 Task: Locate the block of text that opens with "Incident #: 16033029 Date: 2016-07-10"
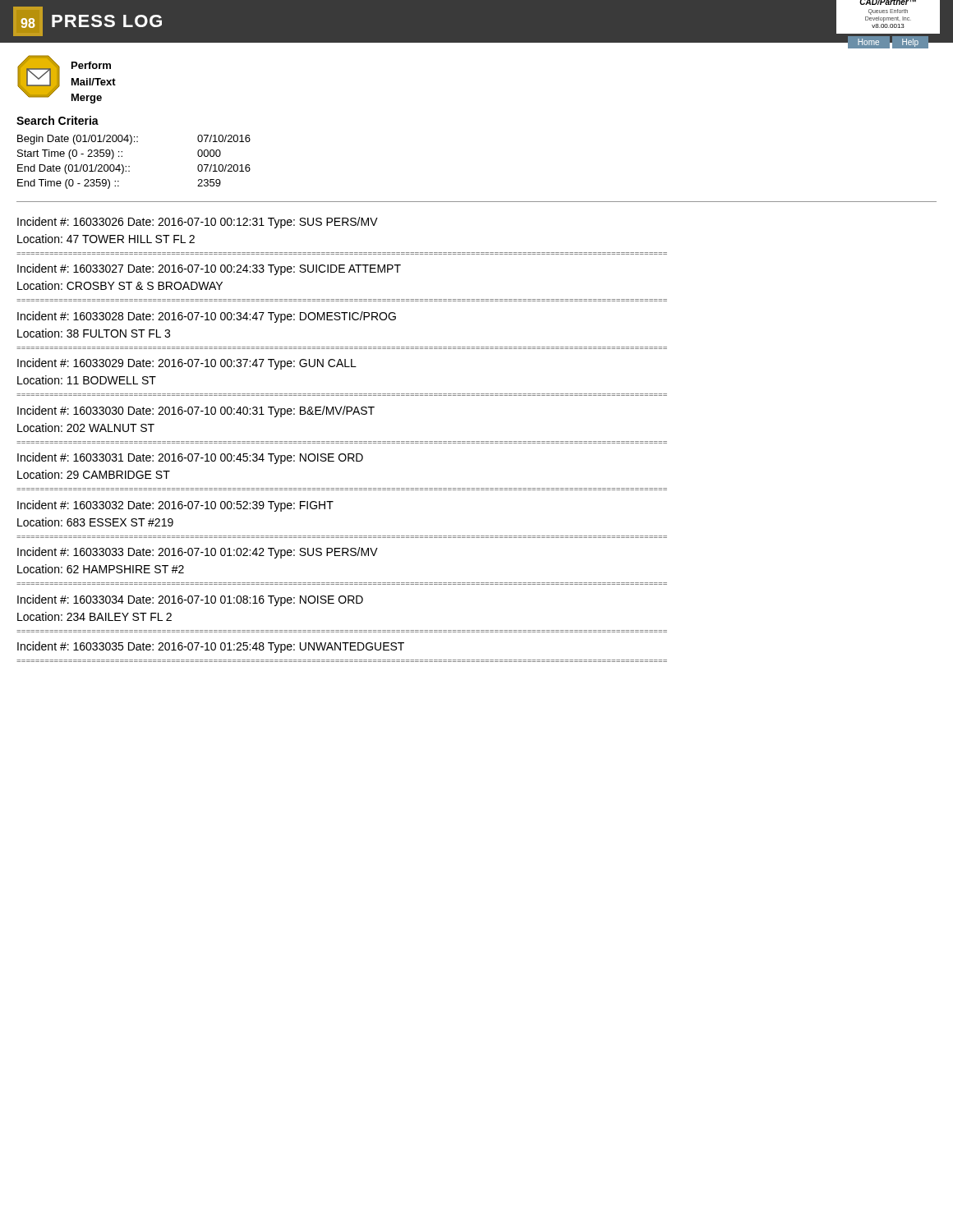coord(187,364)
